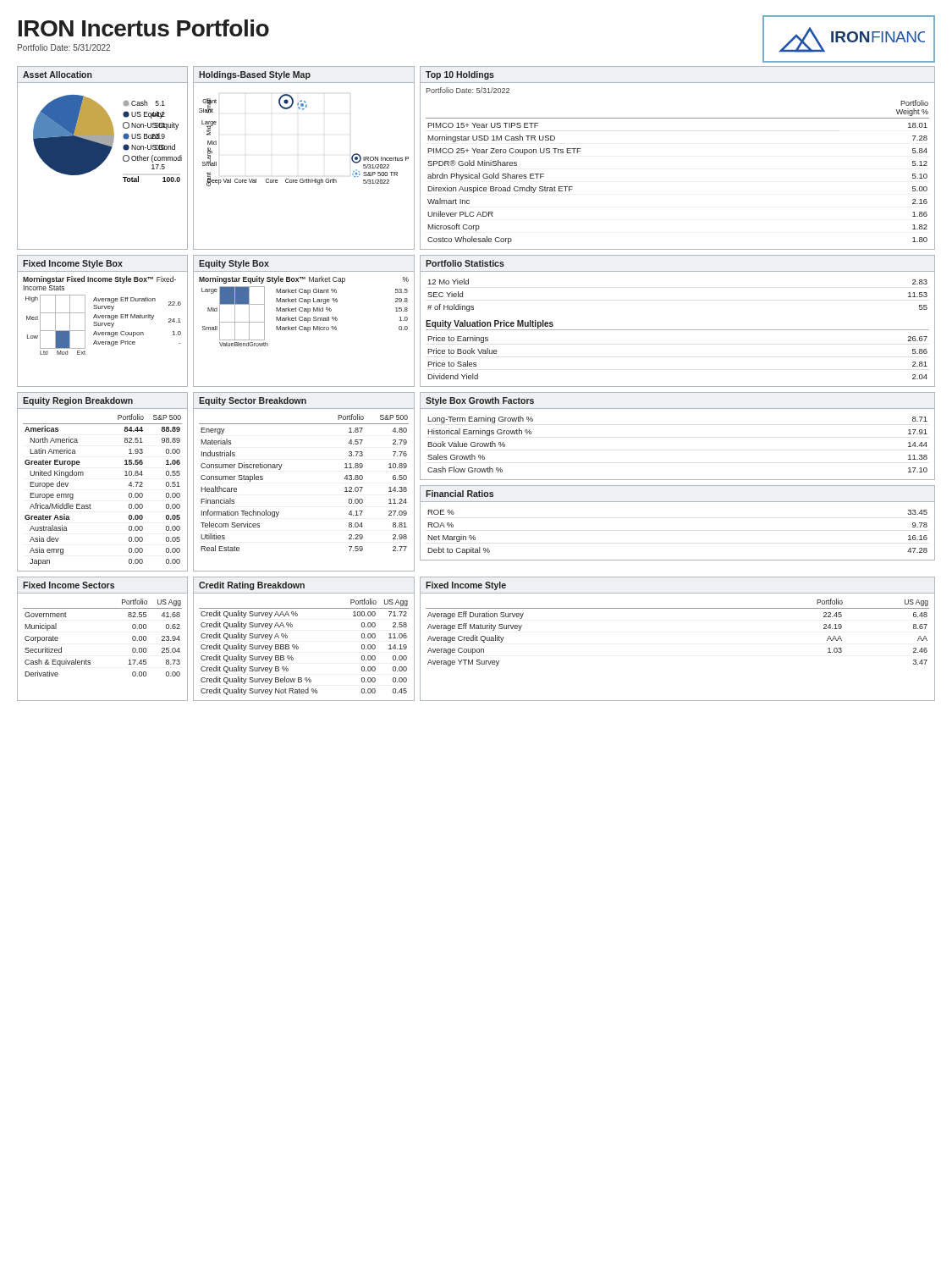Screen dimensions: 1270x952
Task: Click on the table containing "Consumer Staples"
Action: [x=304, y=482]
